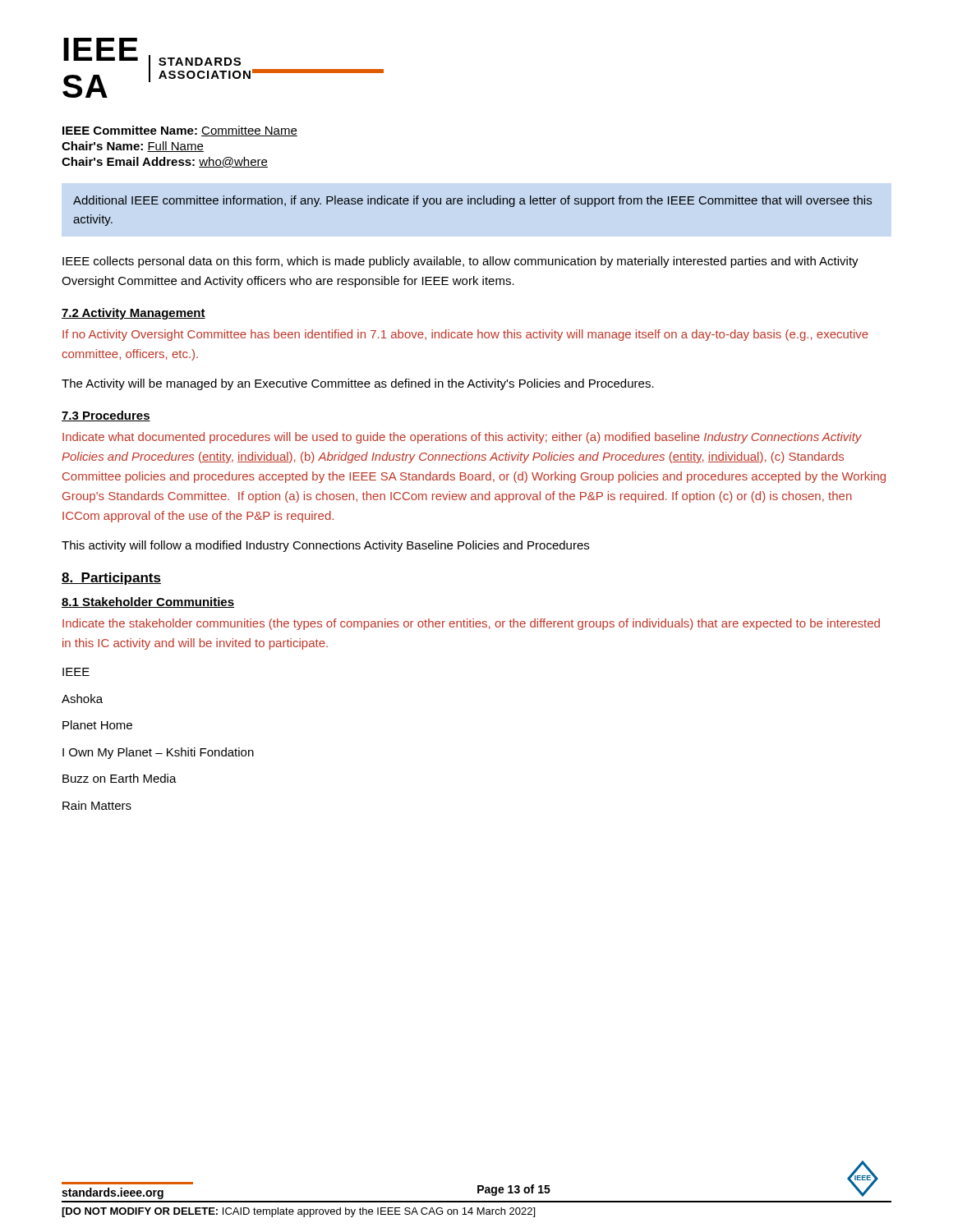Find the logo
This screenshot has height=1232, width=953.
476,53
